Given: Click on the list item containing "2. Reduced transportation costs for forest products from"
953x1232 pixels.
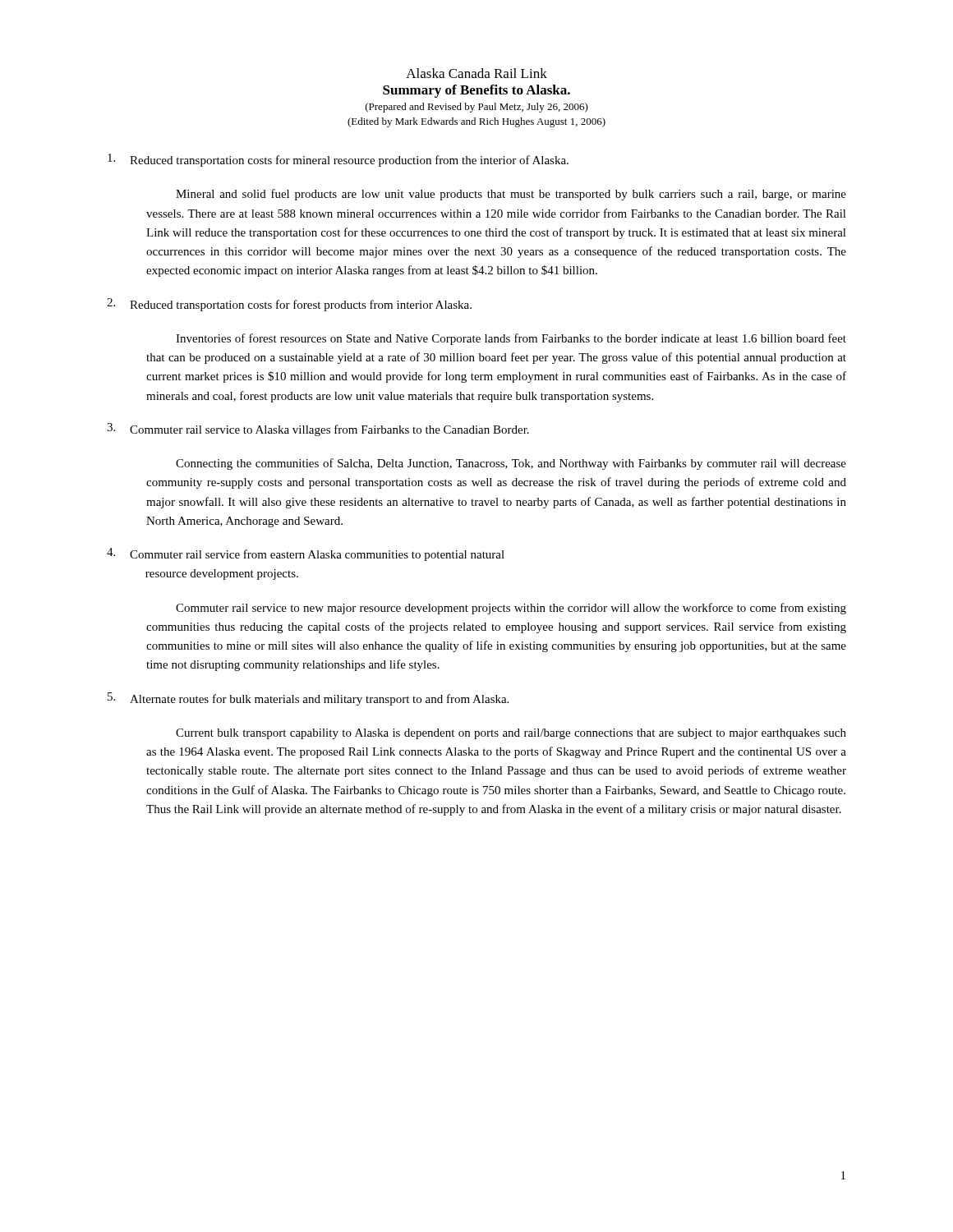Looking at the screenshot, I should coord(476,305).
